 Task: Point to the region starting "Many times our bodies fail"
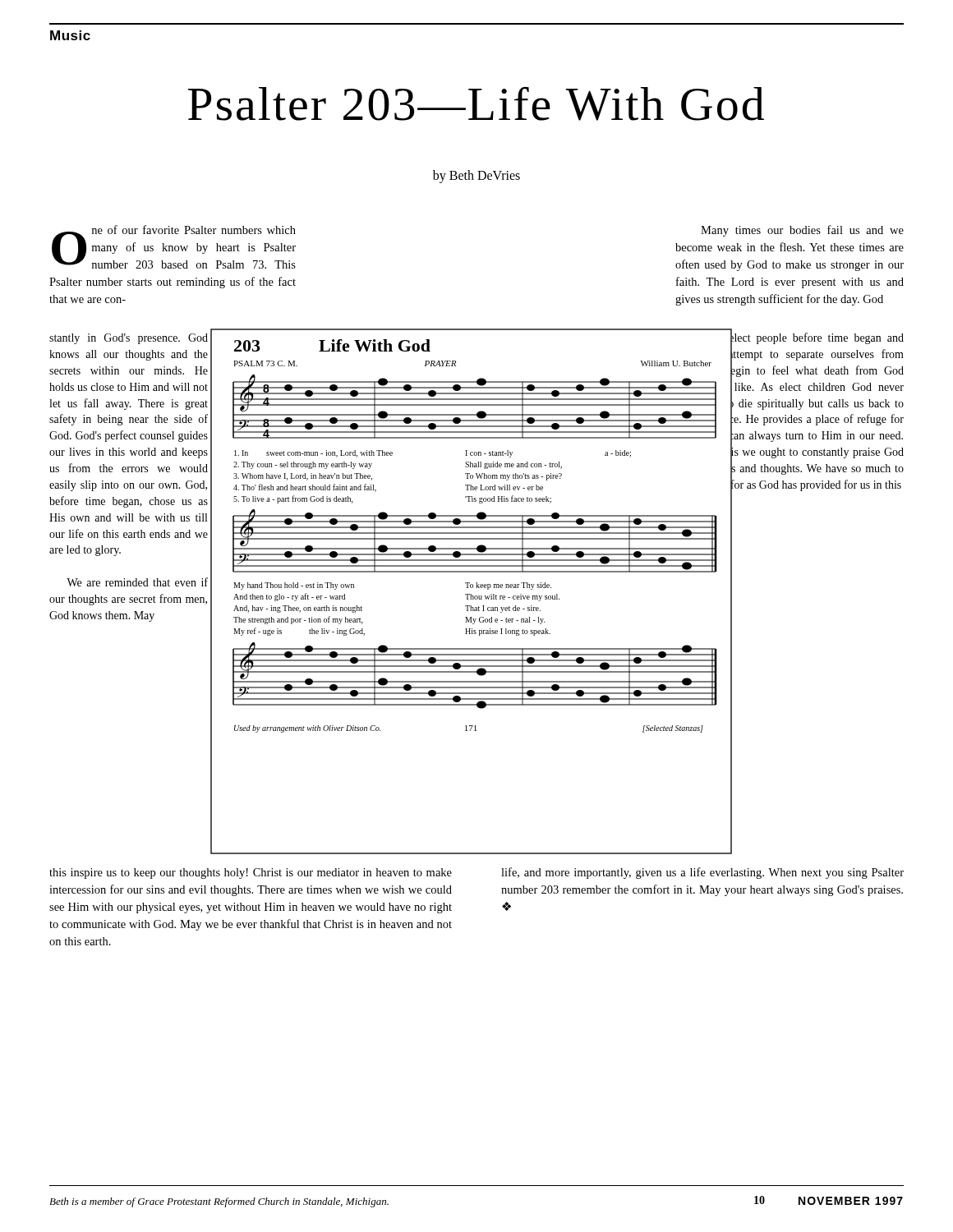coord(790,264)
